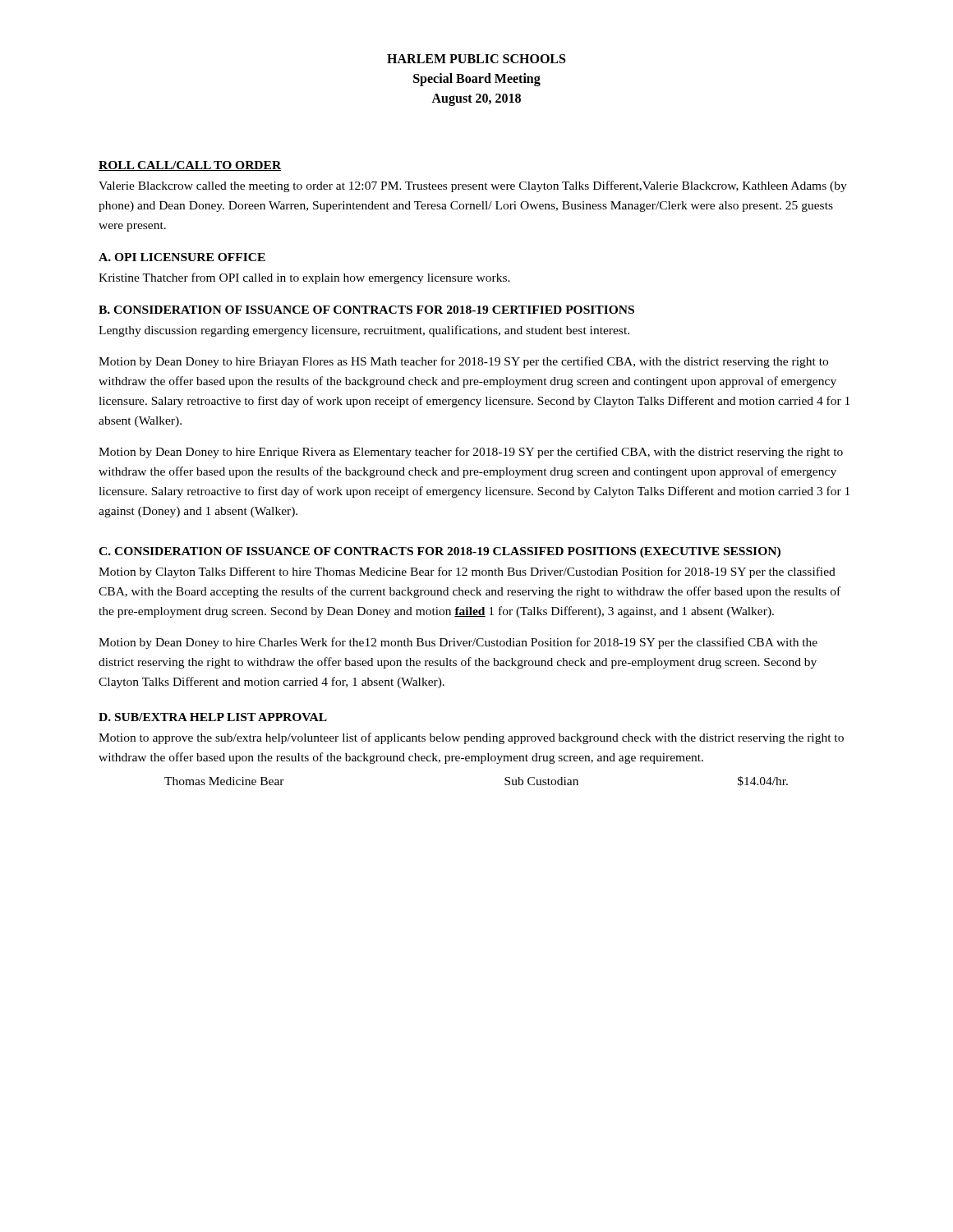This screenshot has height=1232, width=953.
Task: Select the table that reads "Sub Custodian"
Action: coord(476,781)
